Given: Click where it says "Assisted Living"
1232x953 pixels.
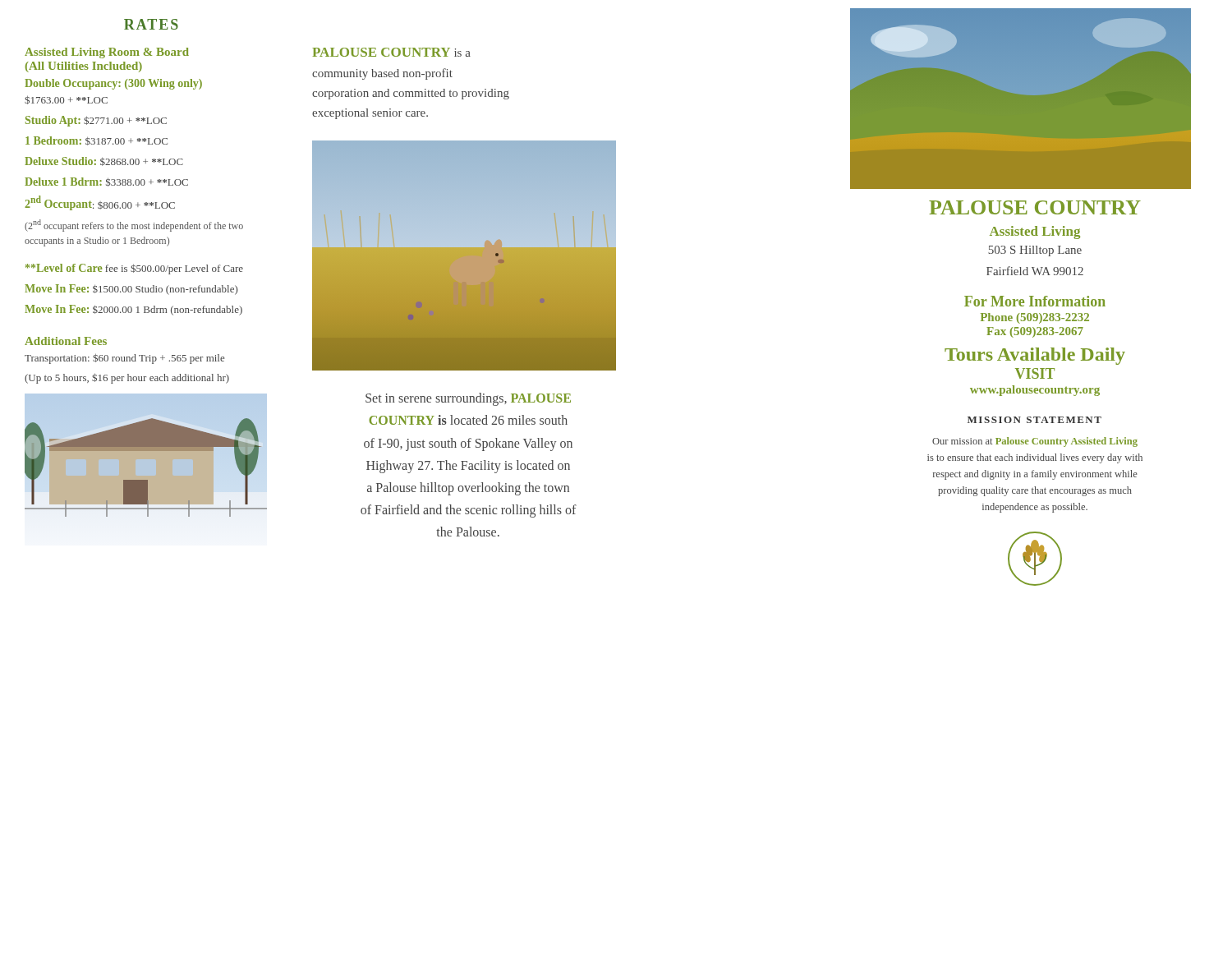Looking at the screenshot, I should [1035, 231].
